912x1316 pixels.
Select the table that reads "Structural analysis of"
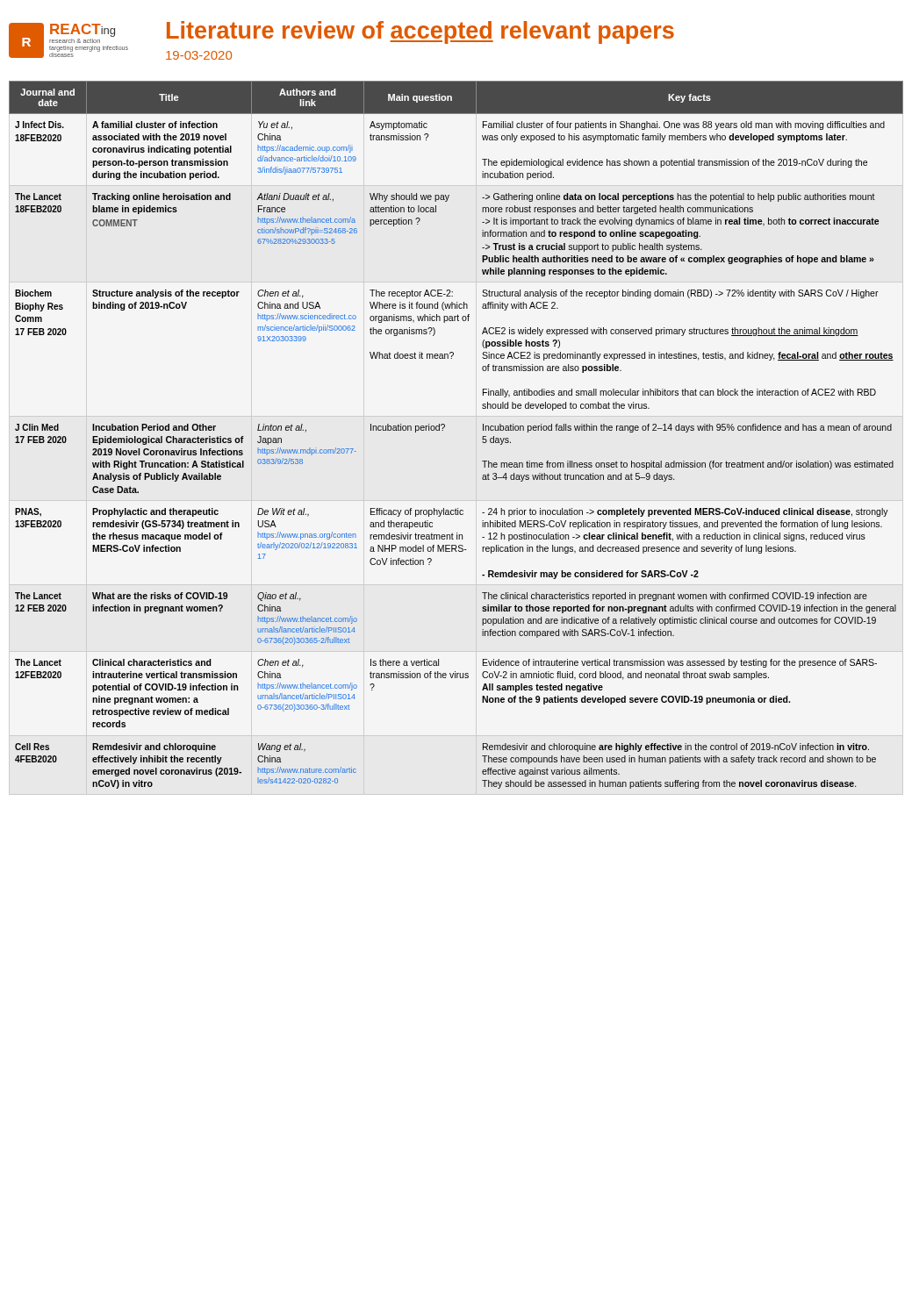pyautogui.click(x=456, y=695)
